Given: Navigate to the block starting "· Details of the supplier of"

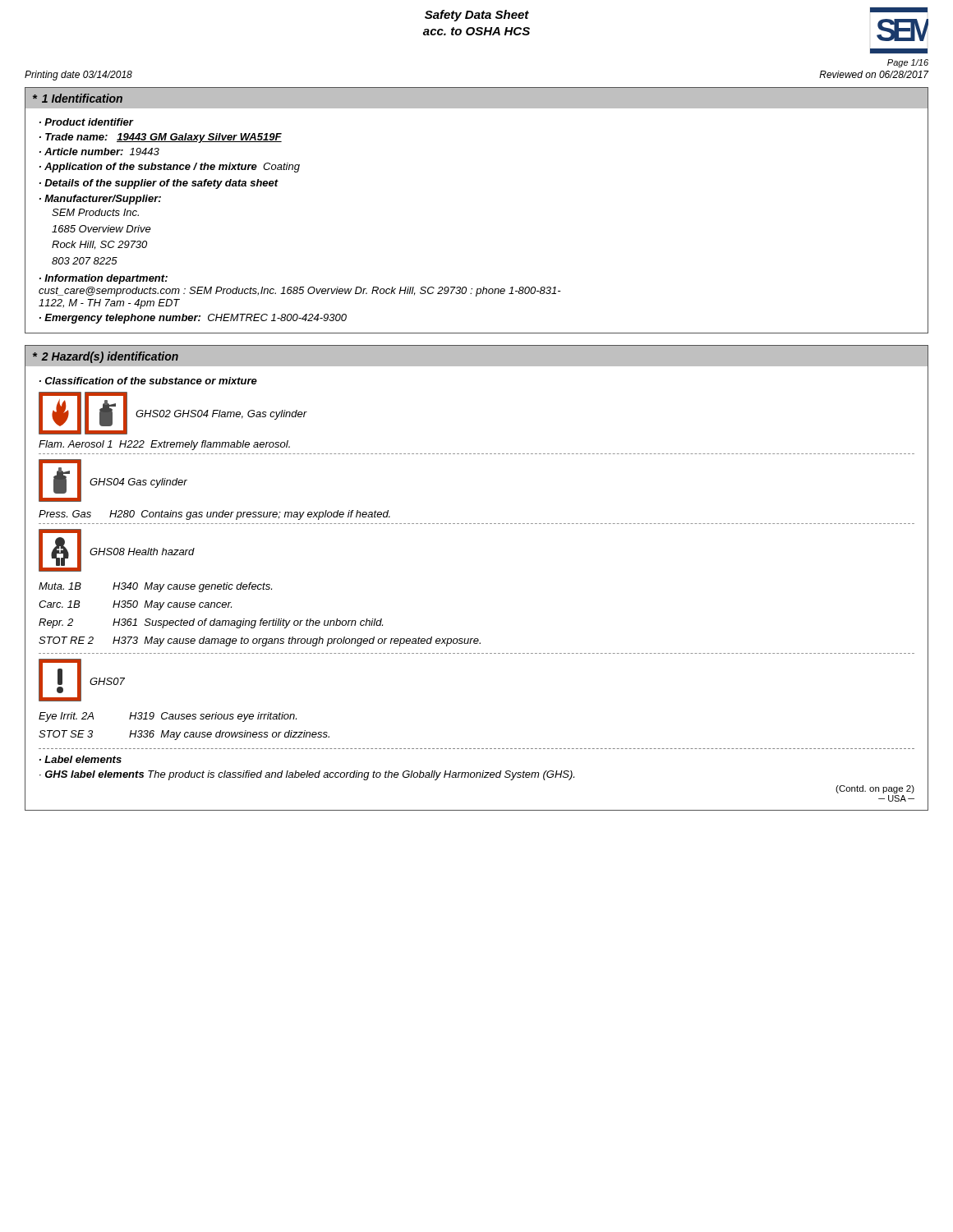Looking at the screenshot, I should click(158, 183).
